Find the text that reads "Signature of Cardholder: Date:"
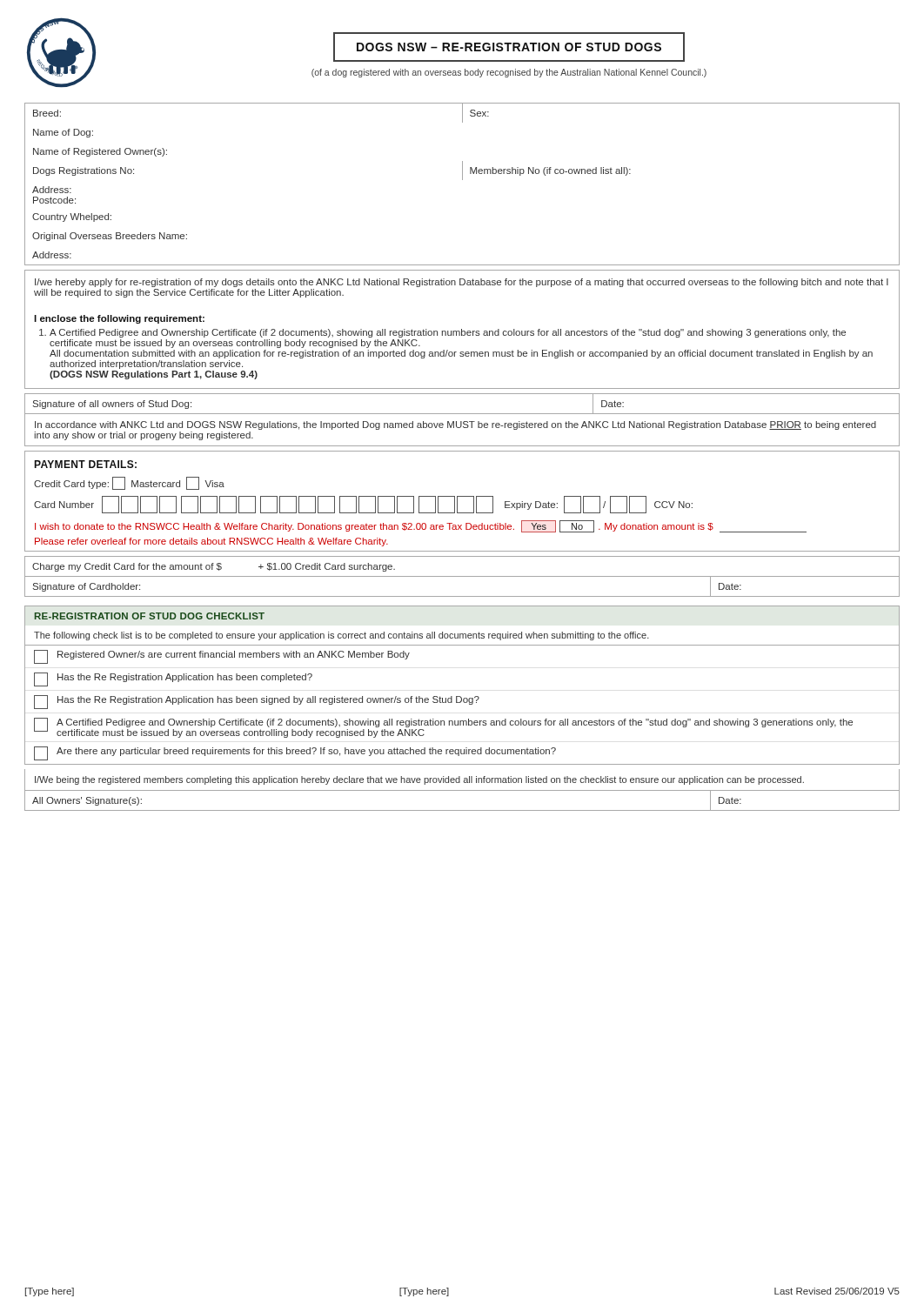This screenshot has height=1305, width=924. [462, 586]
